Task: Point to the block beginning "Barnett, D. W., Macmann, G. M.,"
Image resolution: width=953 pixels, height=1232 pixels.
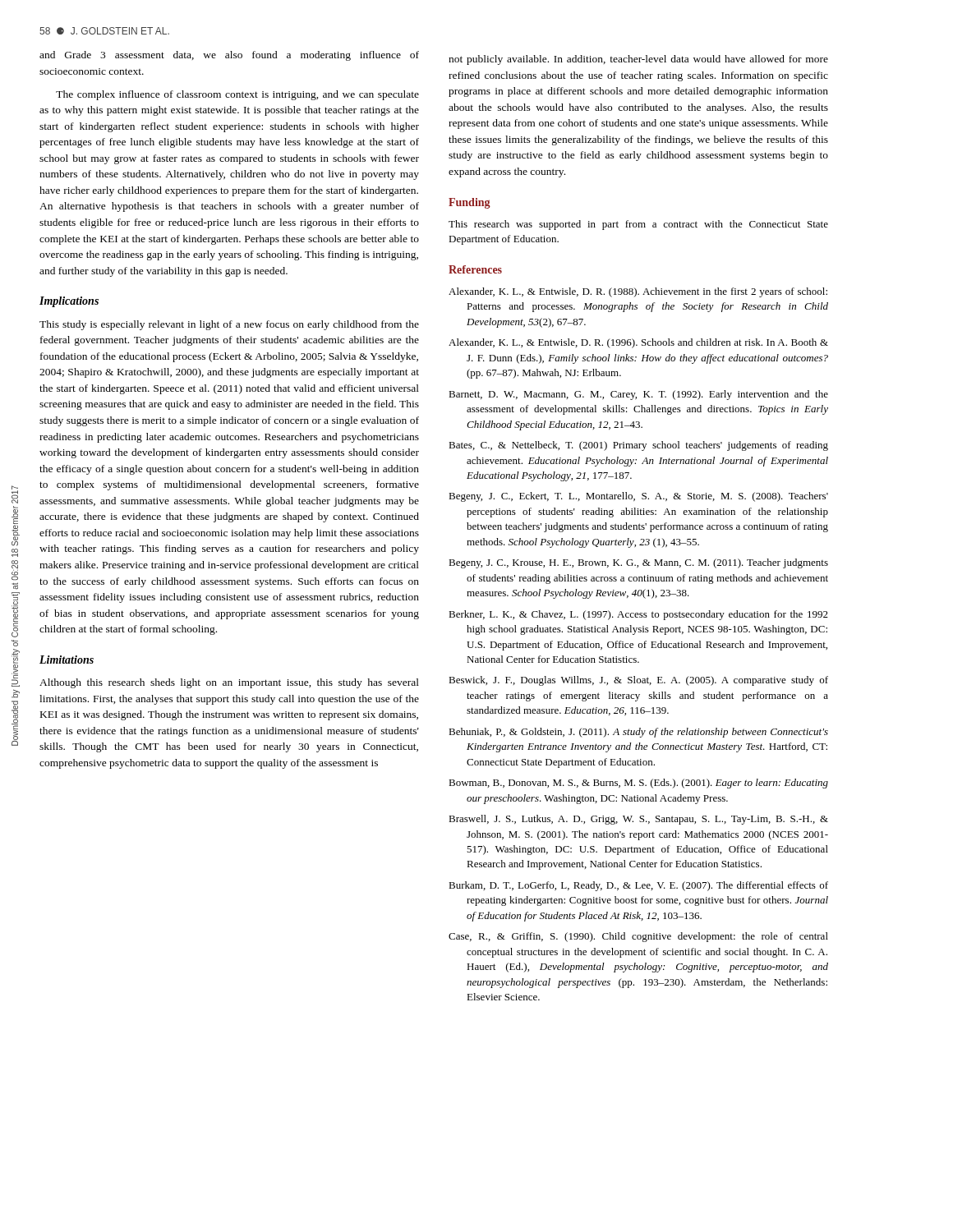Action: 638,409
